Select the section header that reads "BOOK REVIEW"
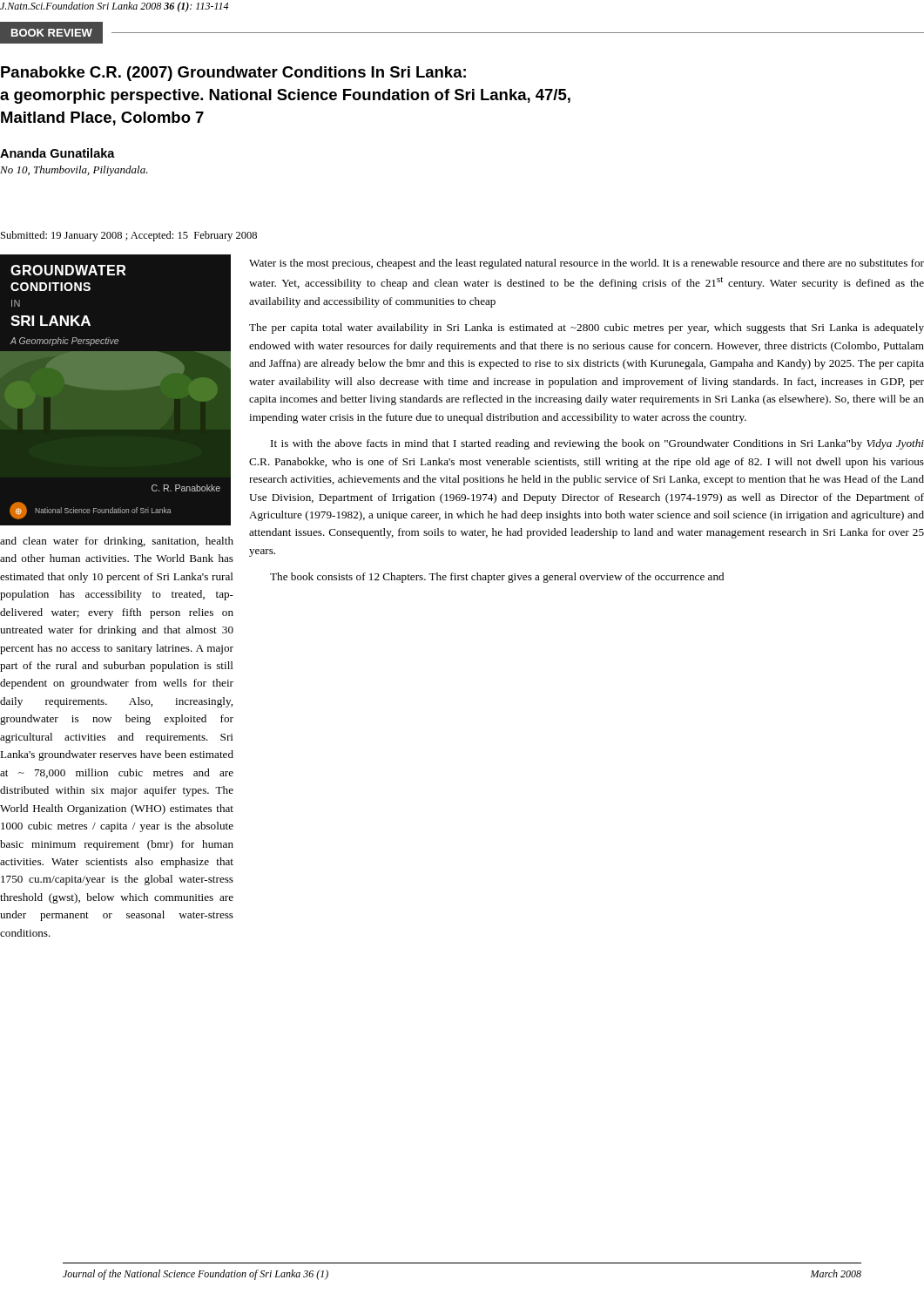 [462, 33]
